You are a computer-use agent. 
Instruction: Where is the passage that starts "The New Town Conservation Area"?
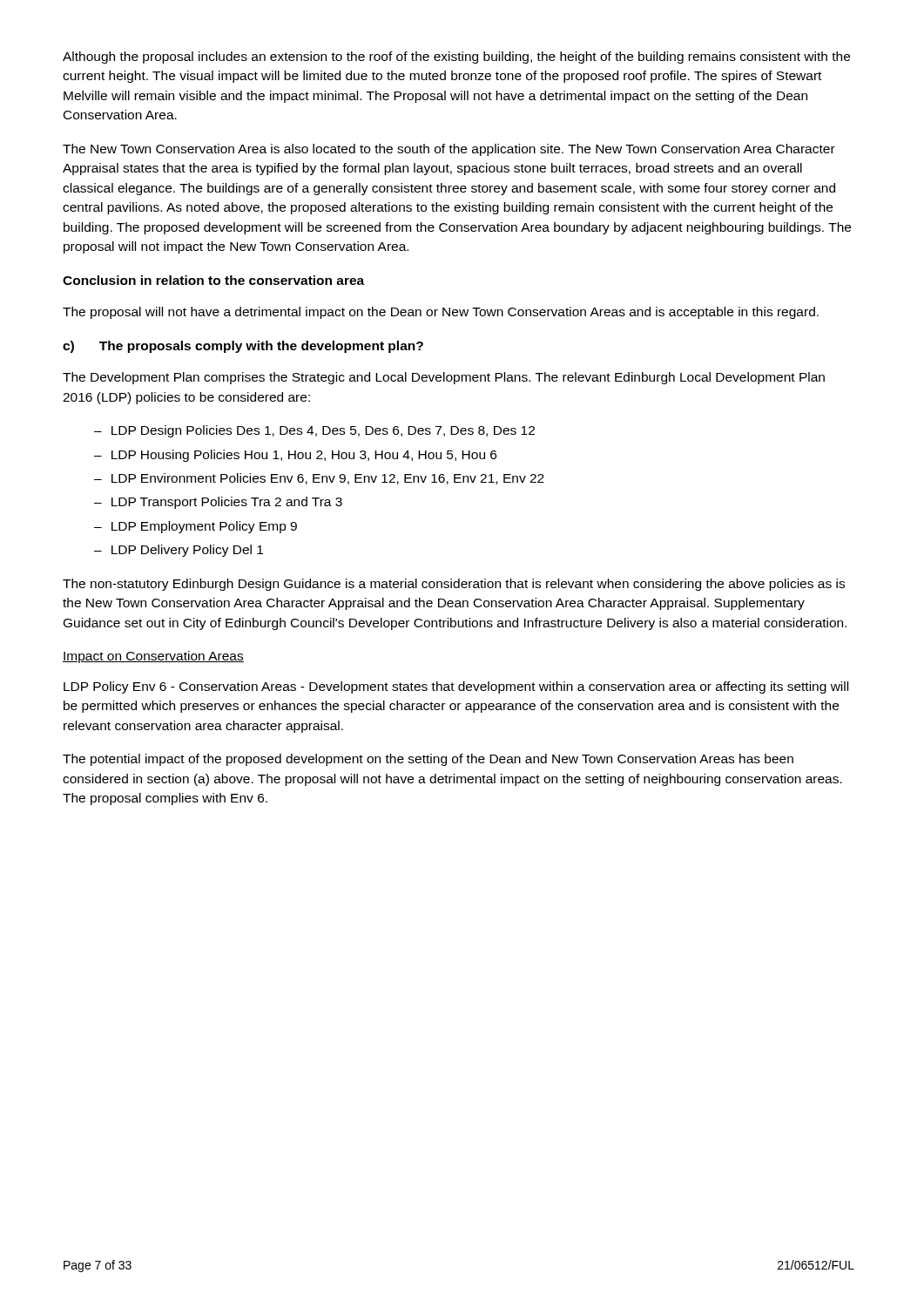coord(457,197)
